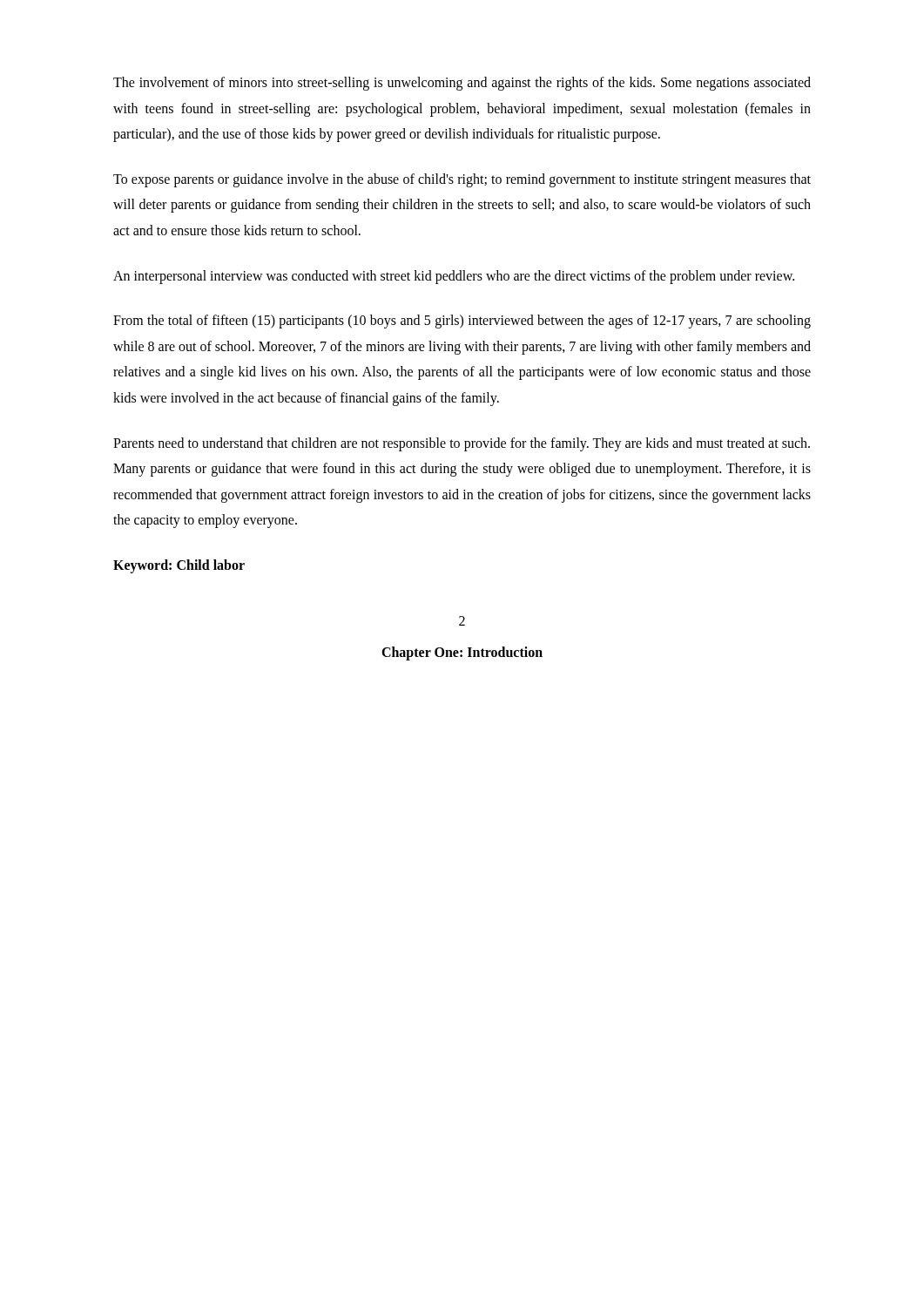Viewport: 924px width, 1307px height.
Task: Select the text block that reads "An interpersonal interview was"
Action: coord(454,275)
